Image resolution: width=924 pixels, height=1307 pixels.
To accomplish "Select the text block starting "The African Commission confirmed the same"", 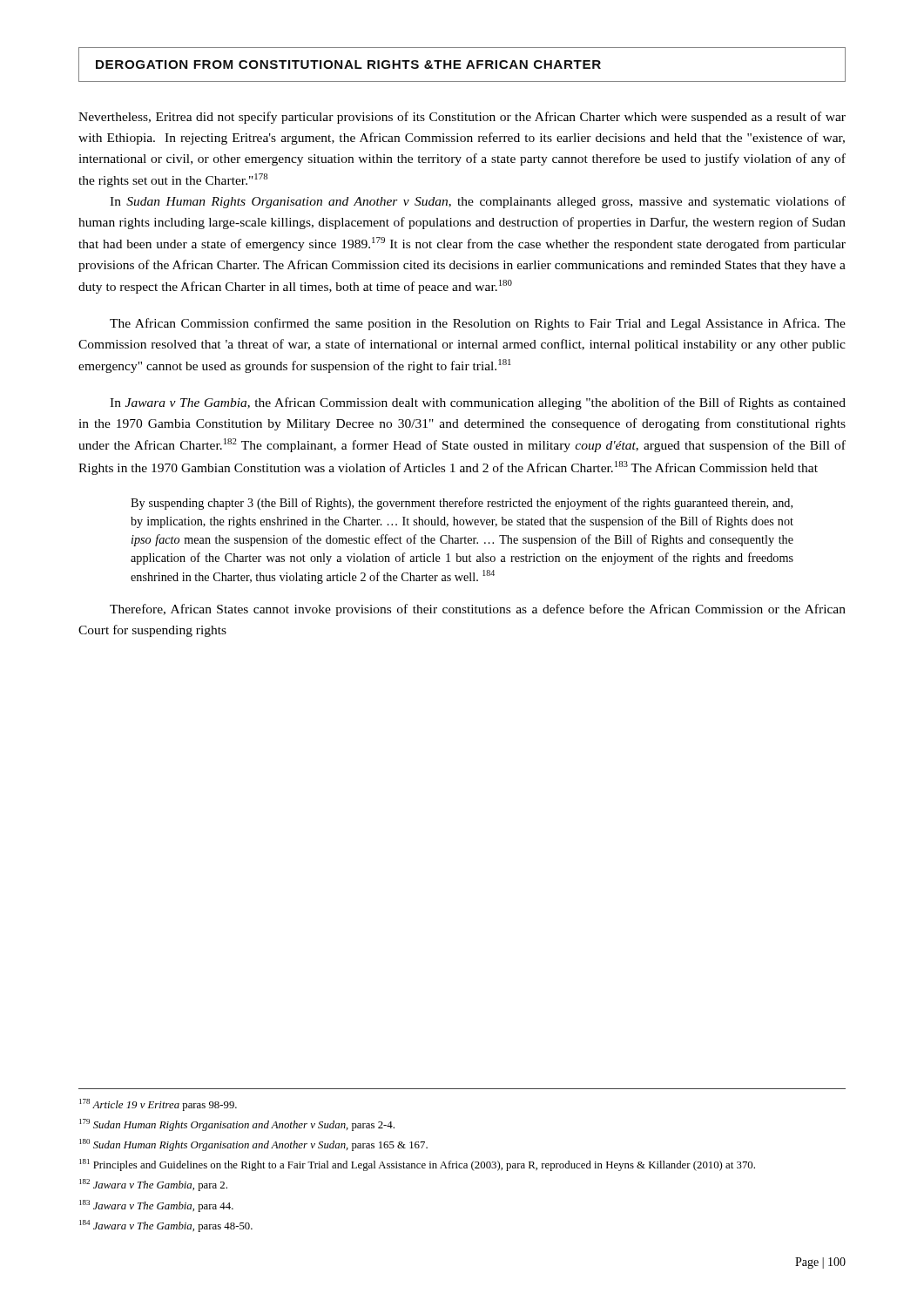I will (462, 344).
